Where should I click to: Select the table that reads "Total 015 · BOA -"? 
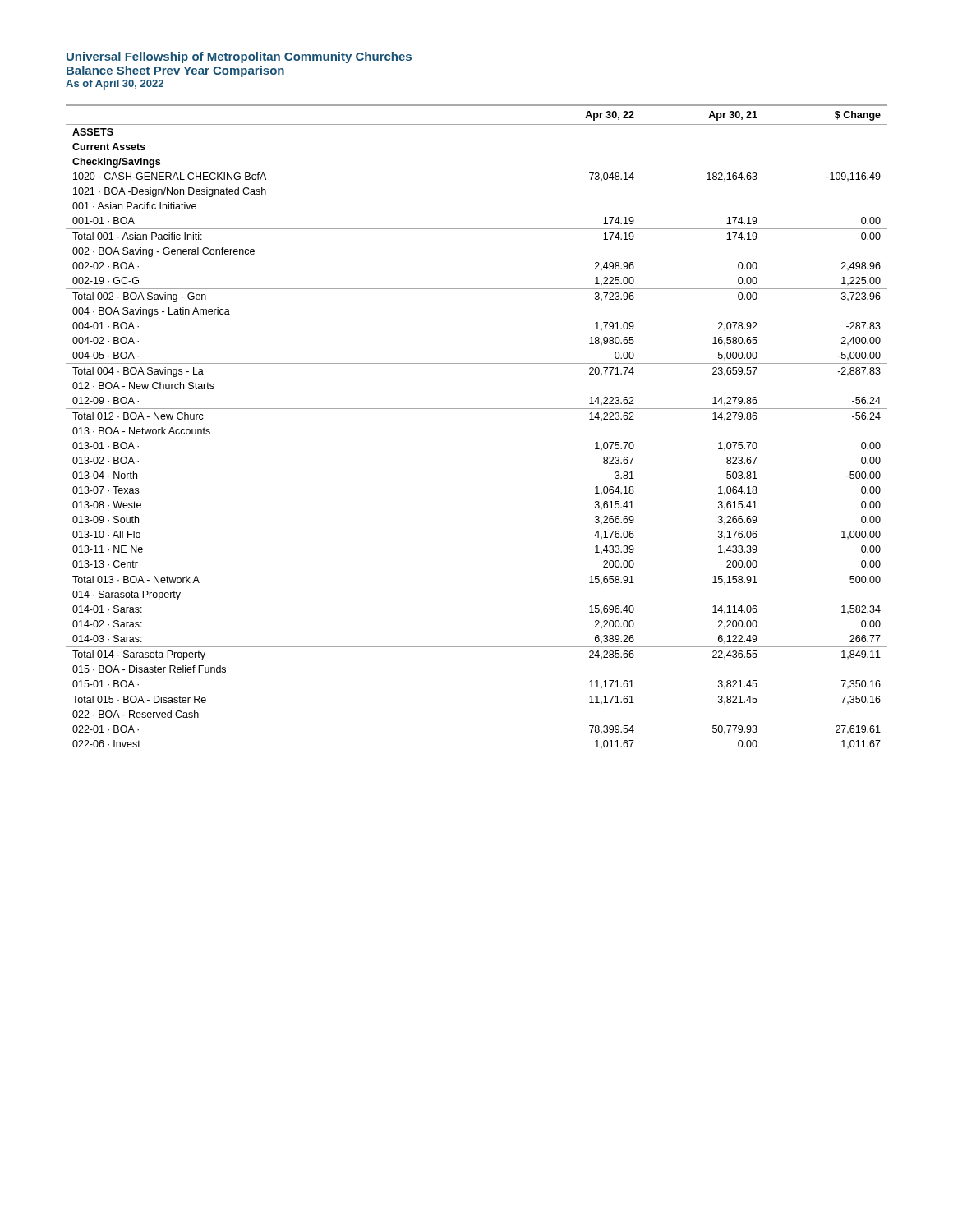(x=476, y=428)
